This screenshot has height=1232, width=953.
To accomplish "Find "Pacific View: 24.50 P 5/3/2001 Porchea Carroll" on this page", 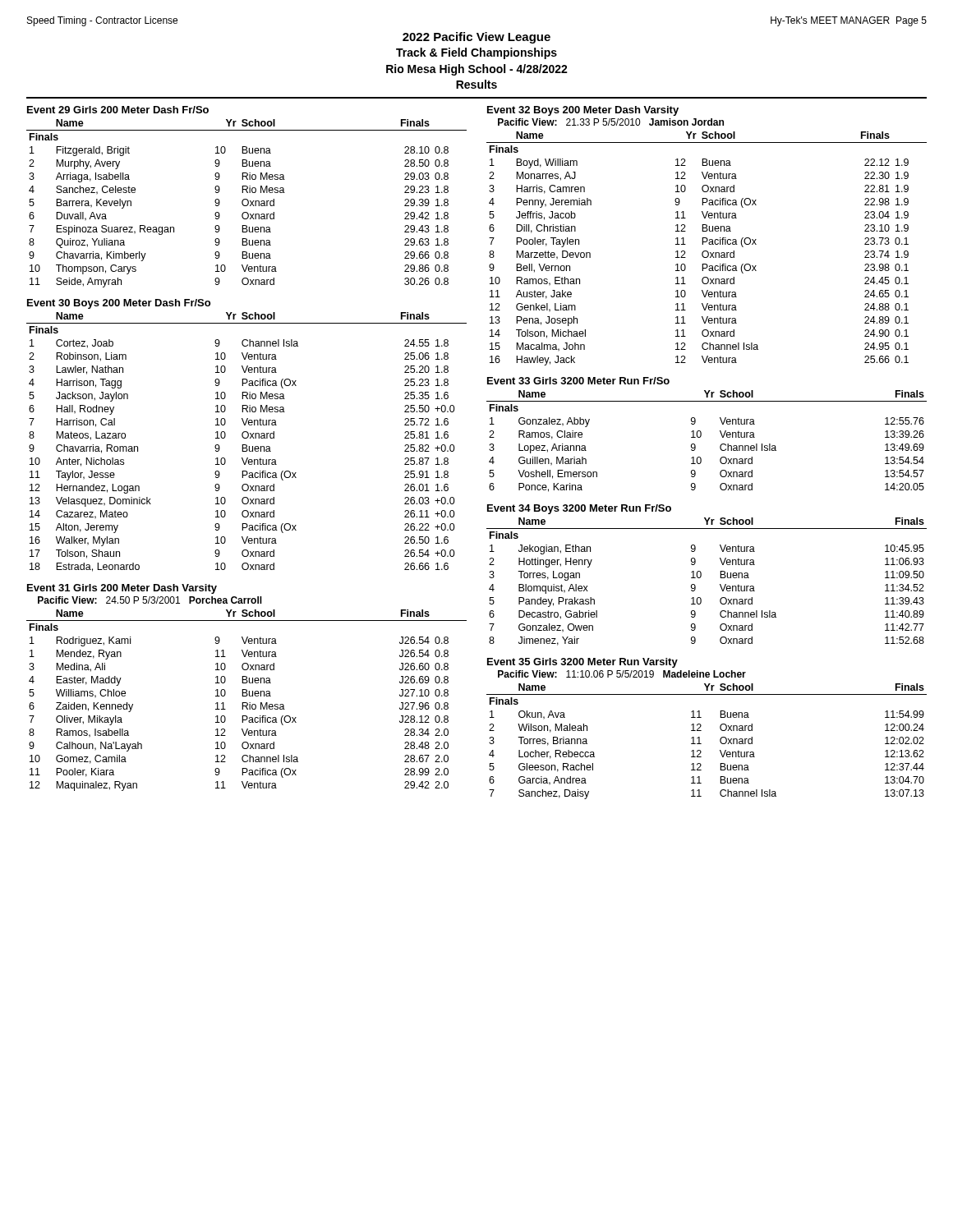I will (x=144, y=600).
